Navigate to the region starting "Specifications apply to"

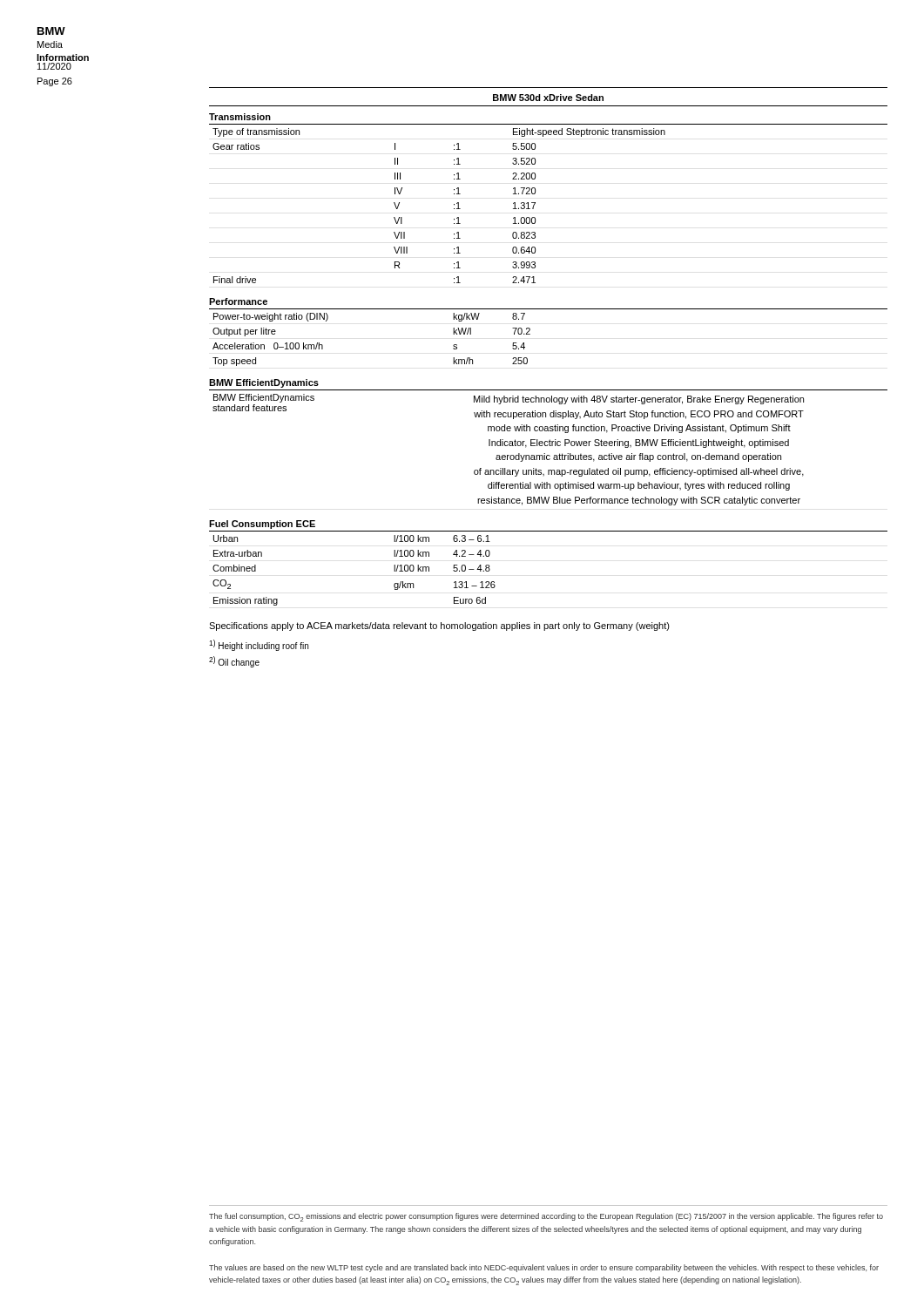[x=439, y=626]
